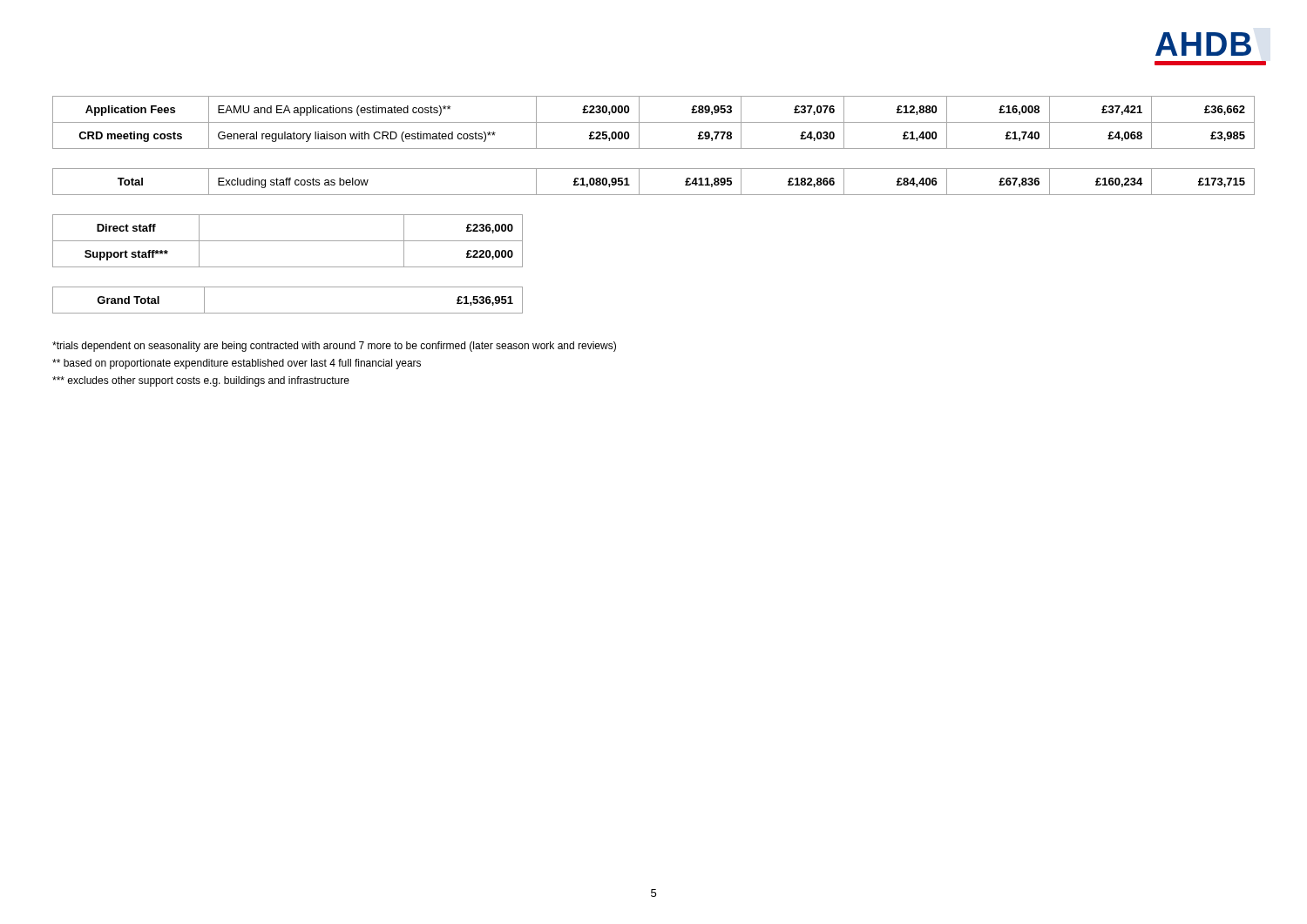Find the table that mentions "Excluding staff costs as below"
1307x924 pixels.
tap(654, 182)
